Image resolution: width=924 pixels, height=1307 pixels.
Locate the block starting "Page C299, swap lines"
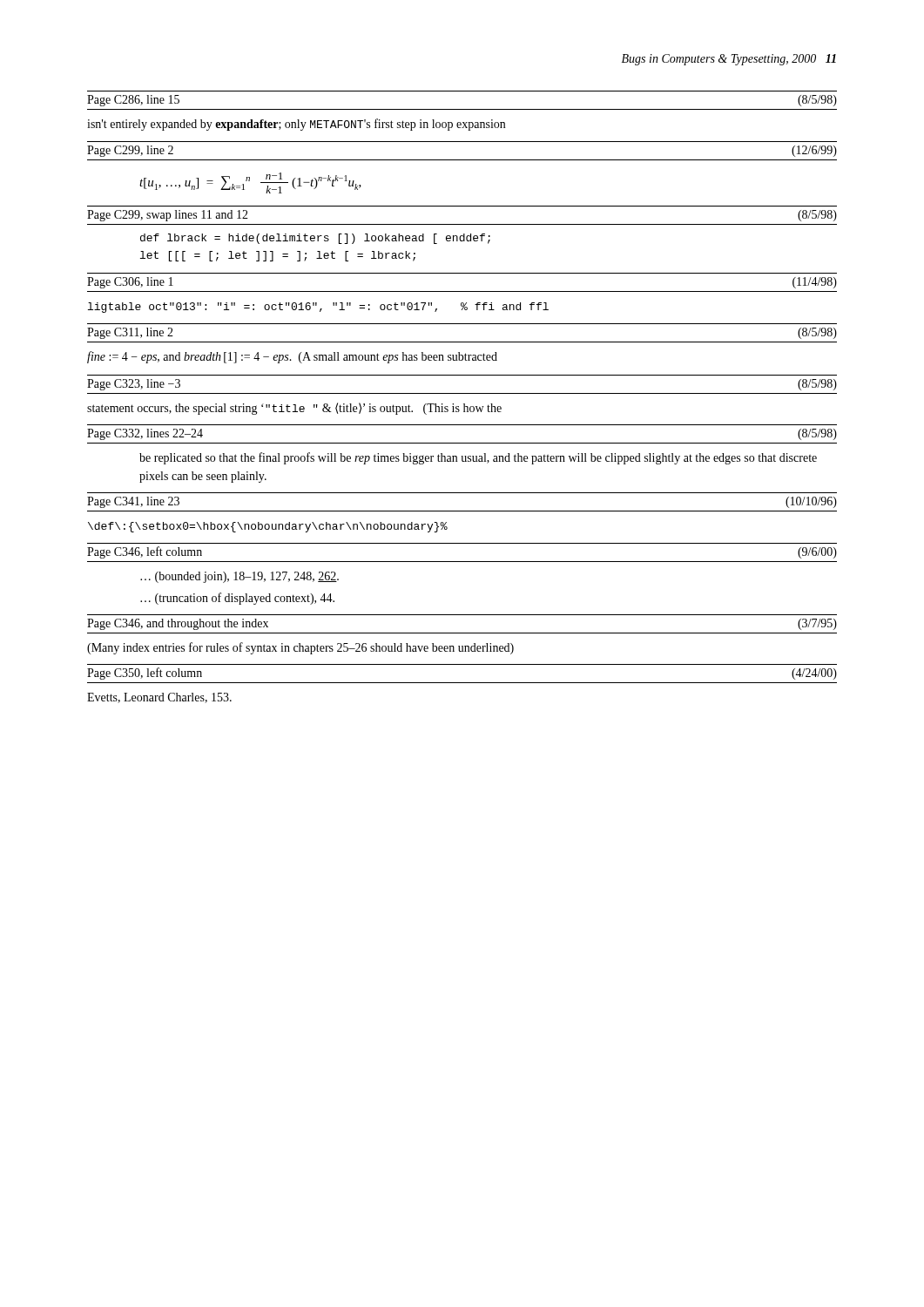pos(462,215)
